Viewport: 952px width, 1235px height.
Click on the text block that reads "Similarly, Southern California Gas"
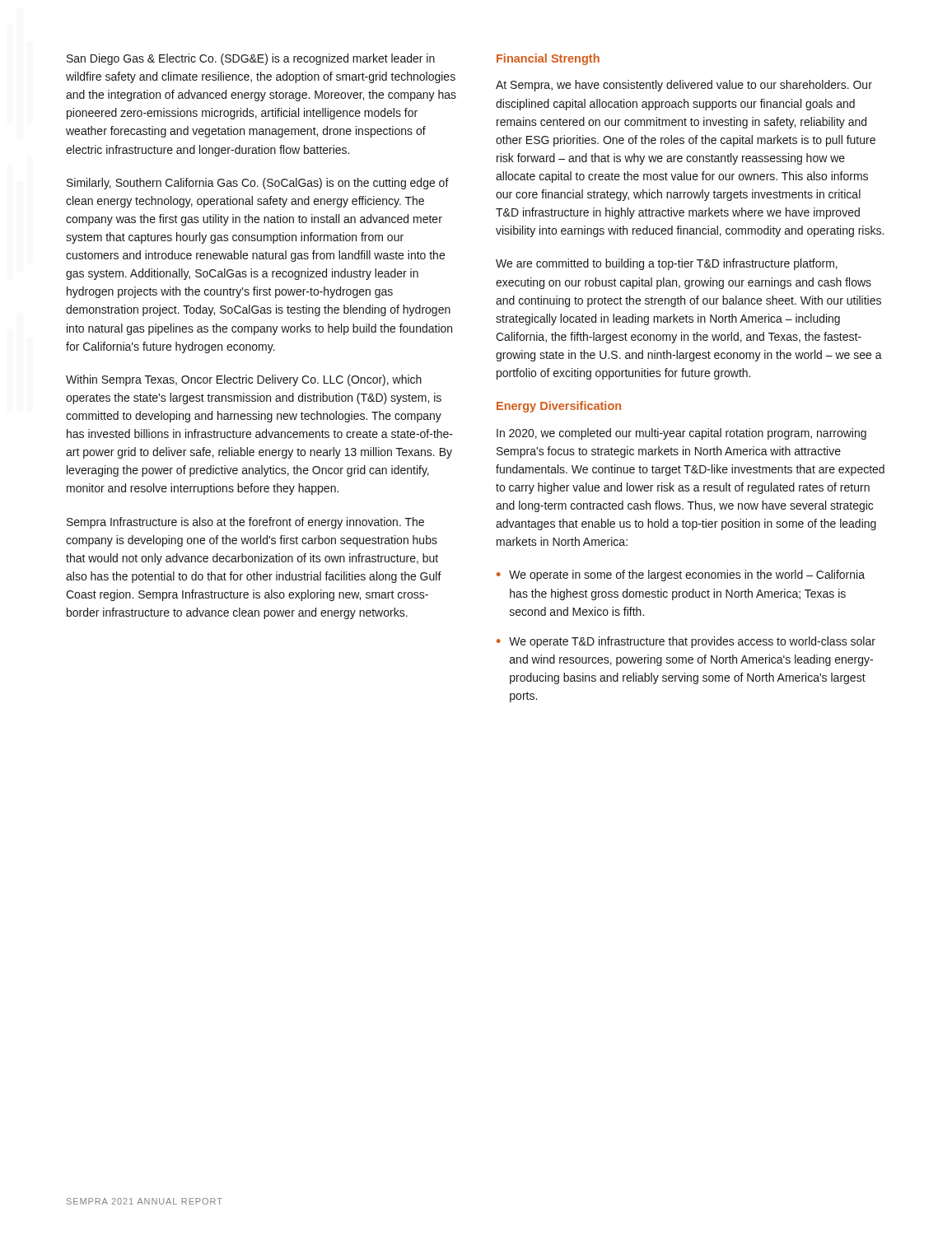[259, 264]
